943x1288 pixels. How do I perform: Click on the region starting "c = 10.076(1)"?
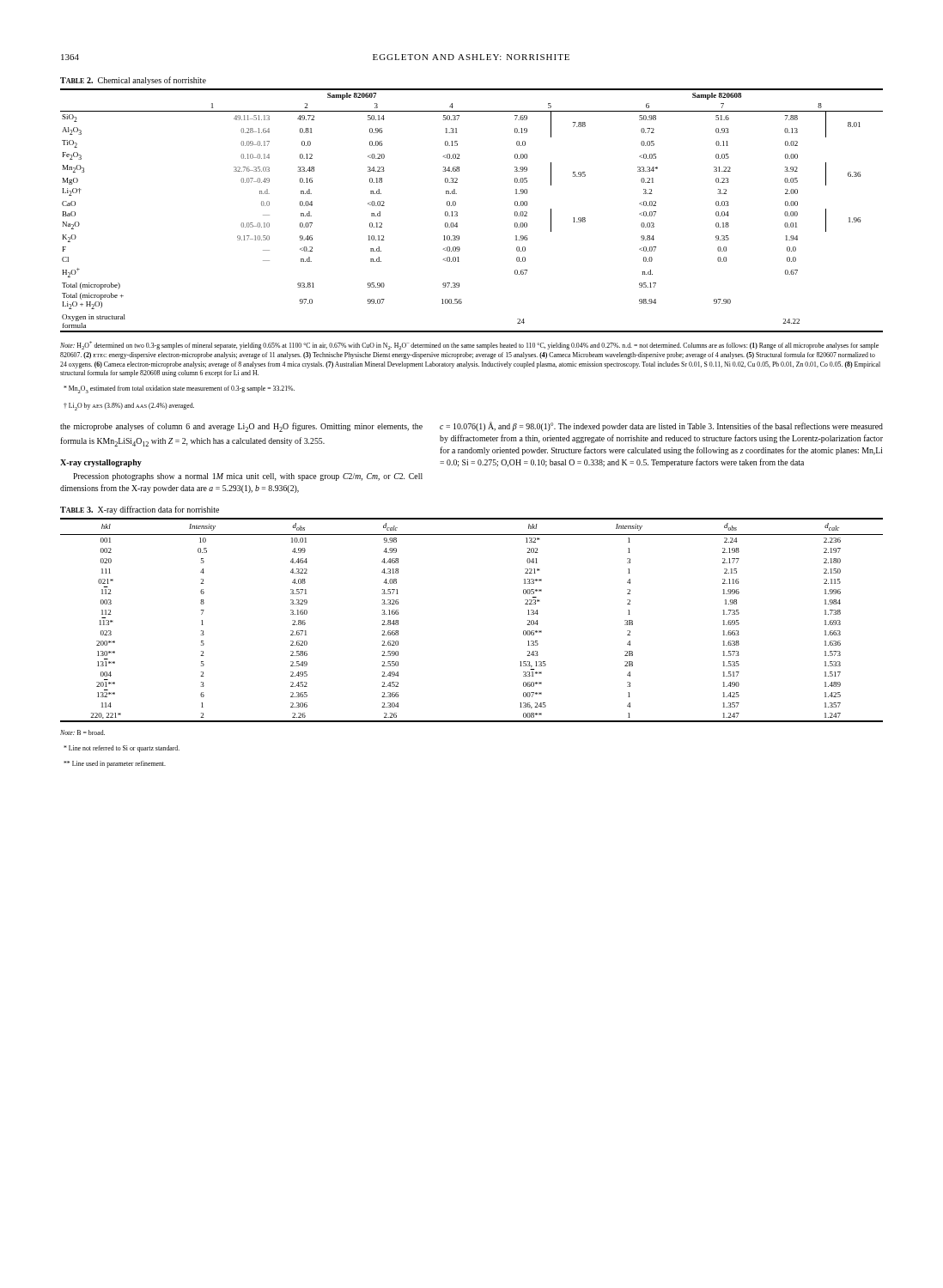[661, 444]
